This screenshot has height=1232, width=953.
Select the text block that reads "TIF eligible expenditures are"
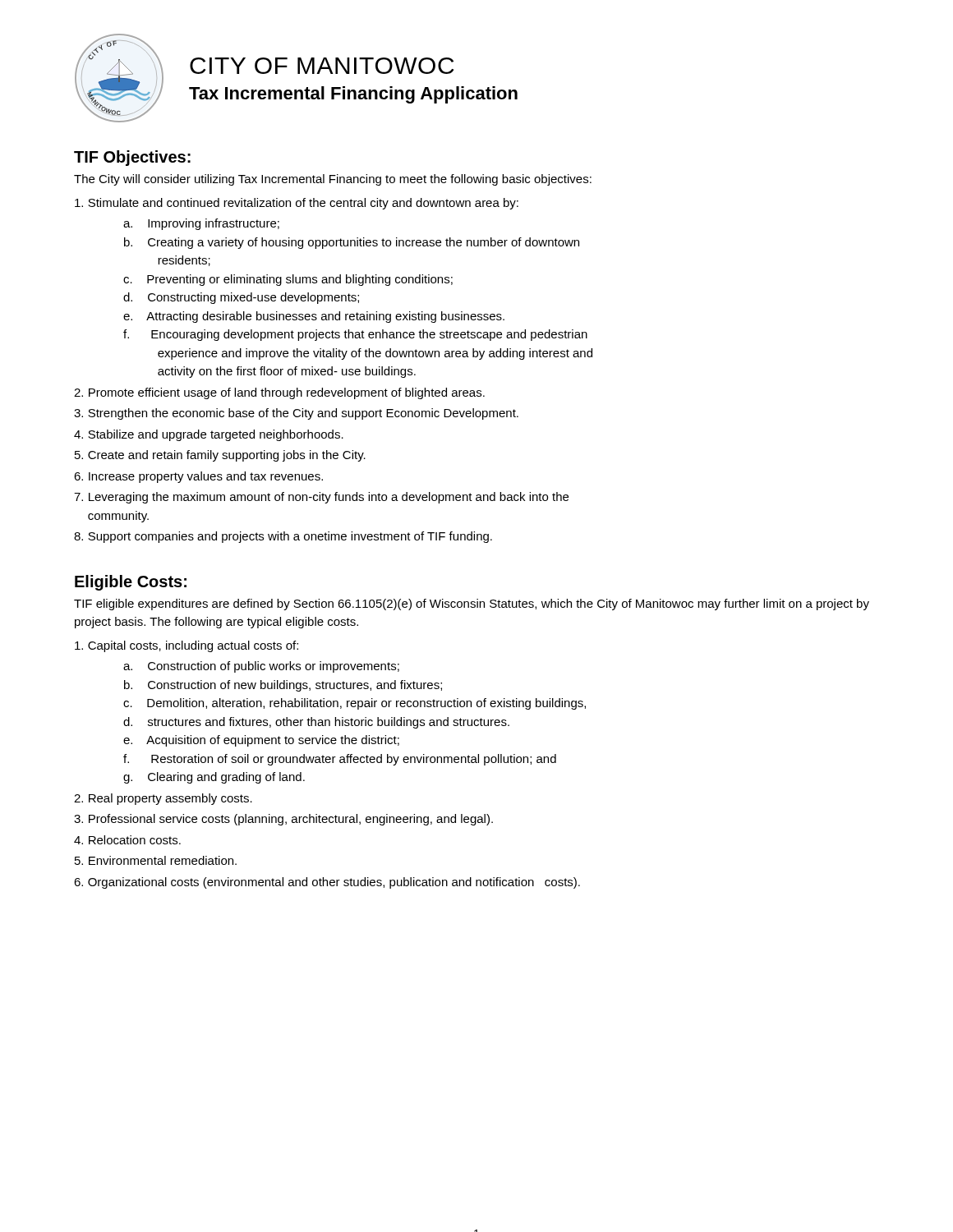pos(472,612)
